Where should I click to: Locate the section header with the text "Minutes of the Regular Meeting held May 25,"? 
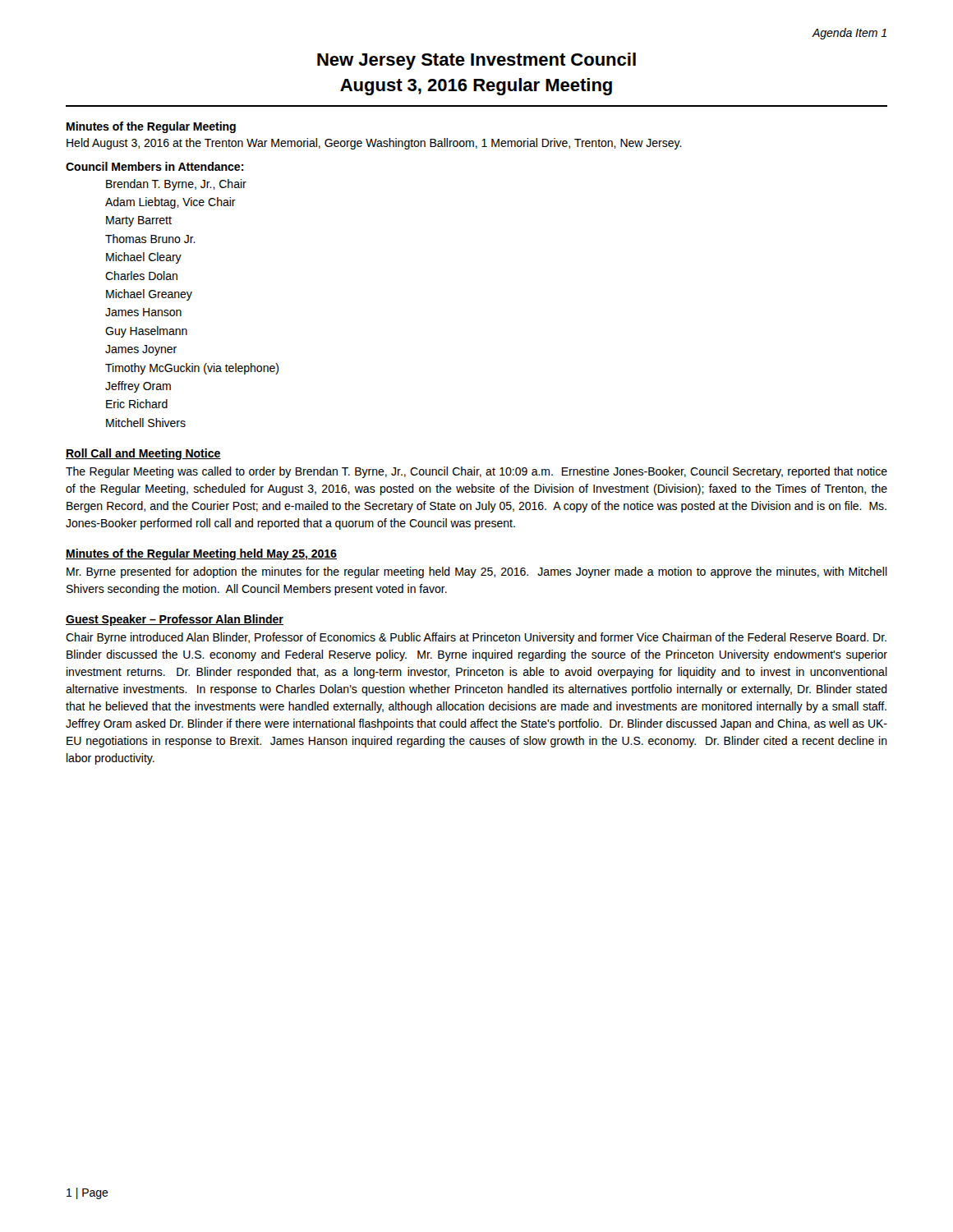coord(201,554)
